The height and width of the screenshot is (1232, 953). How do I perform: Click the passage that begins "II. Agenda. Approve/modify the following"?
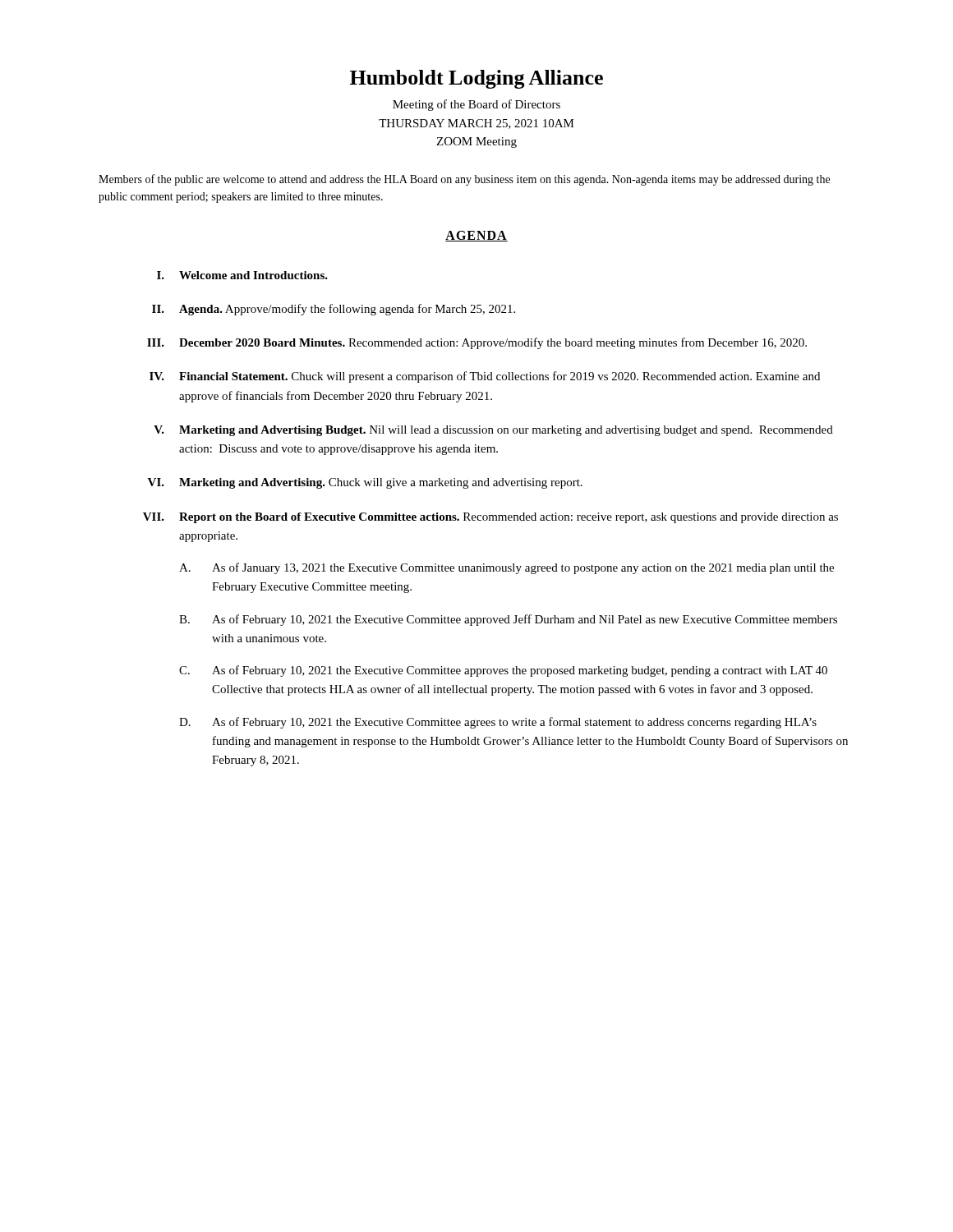(476, 309)
